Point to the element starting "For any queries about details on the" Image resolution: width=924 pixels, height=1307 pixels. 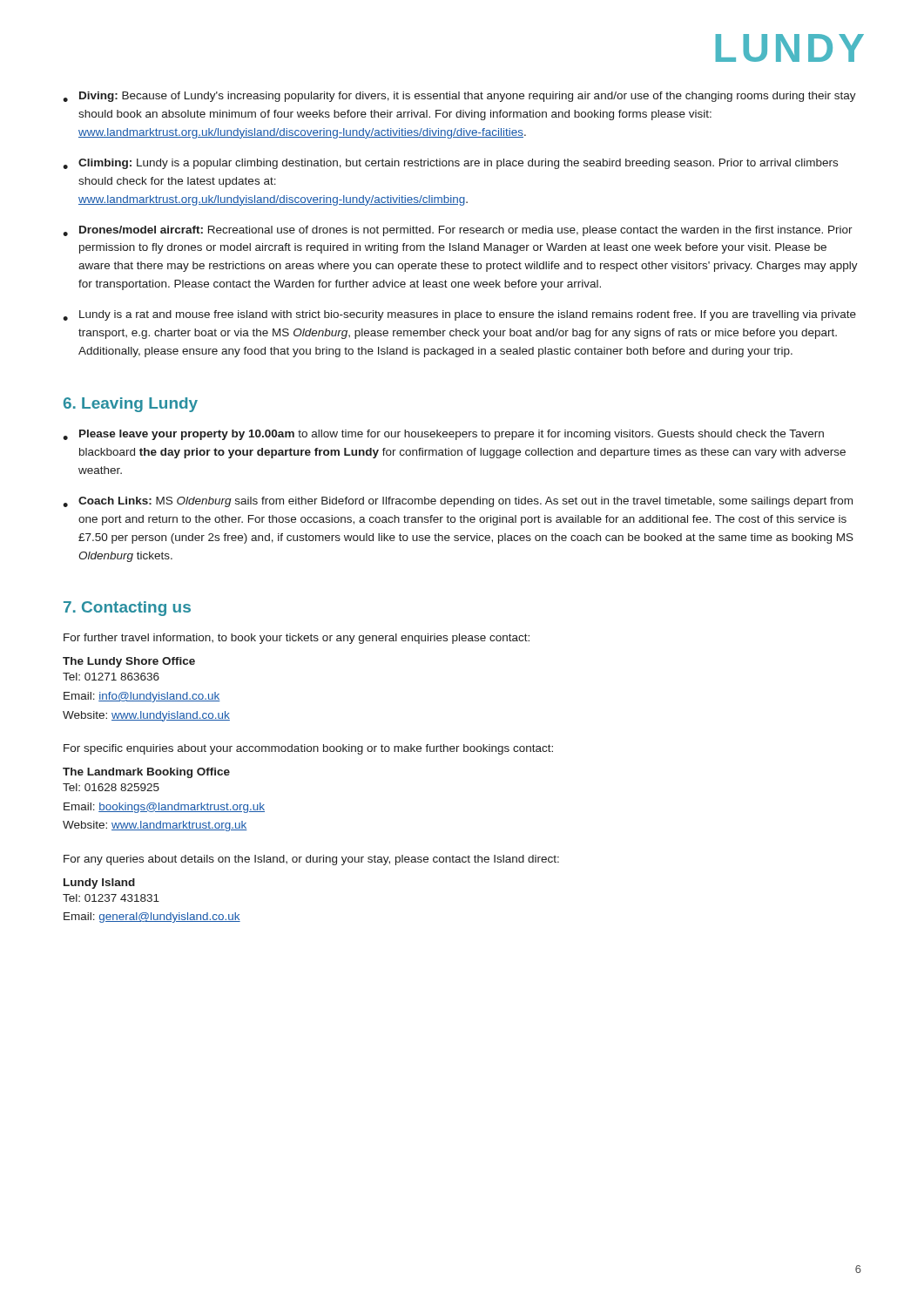pyautogui.click(x=311, y=859)
